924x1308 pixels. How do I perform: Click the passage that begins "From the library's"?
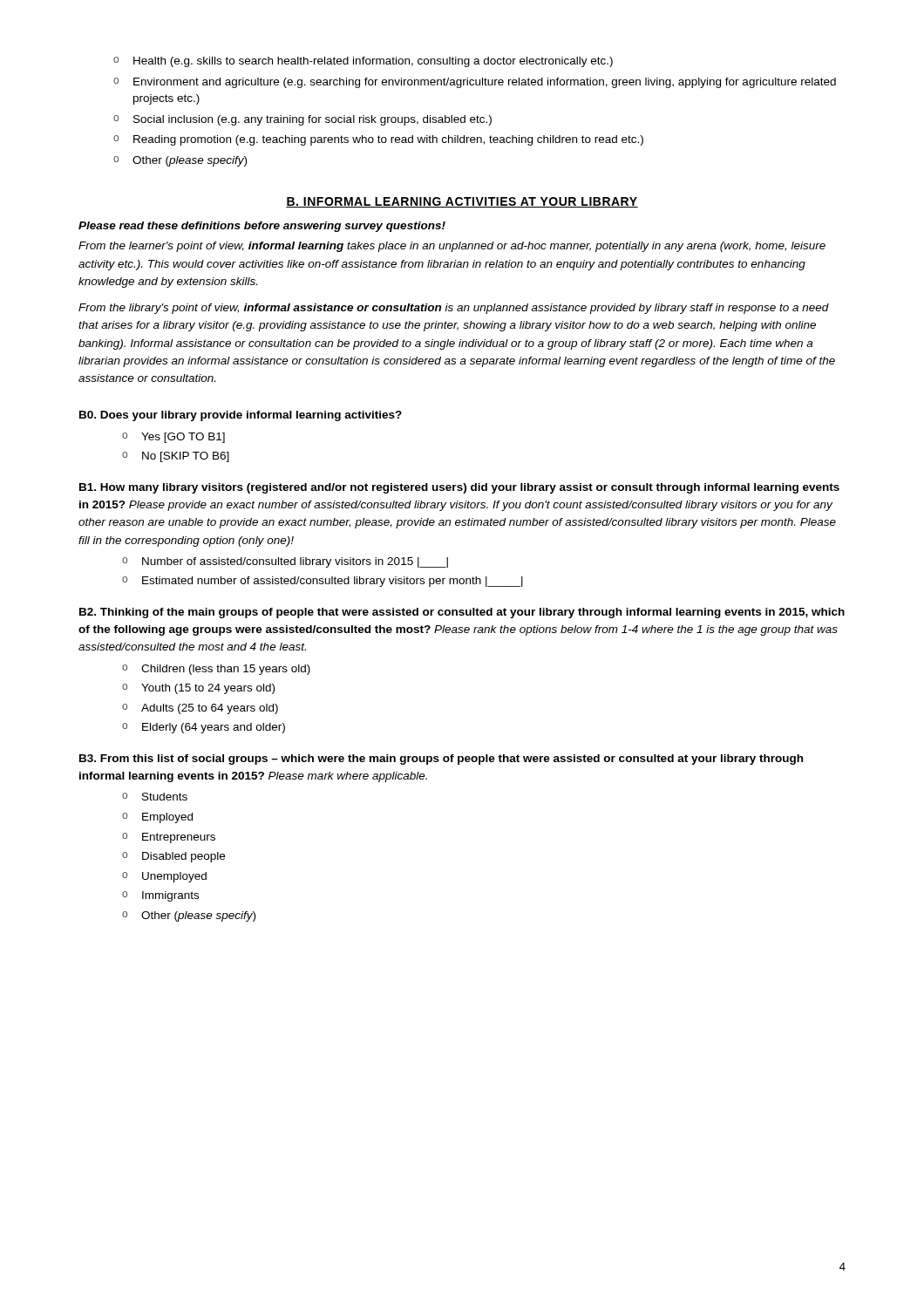click(457, 343)
